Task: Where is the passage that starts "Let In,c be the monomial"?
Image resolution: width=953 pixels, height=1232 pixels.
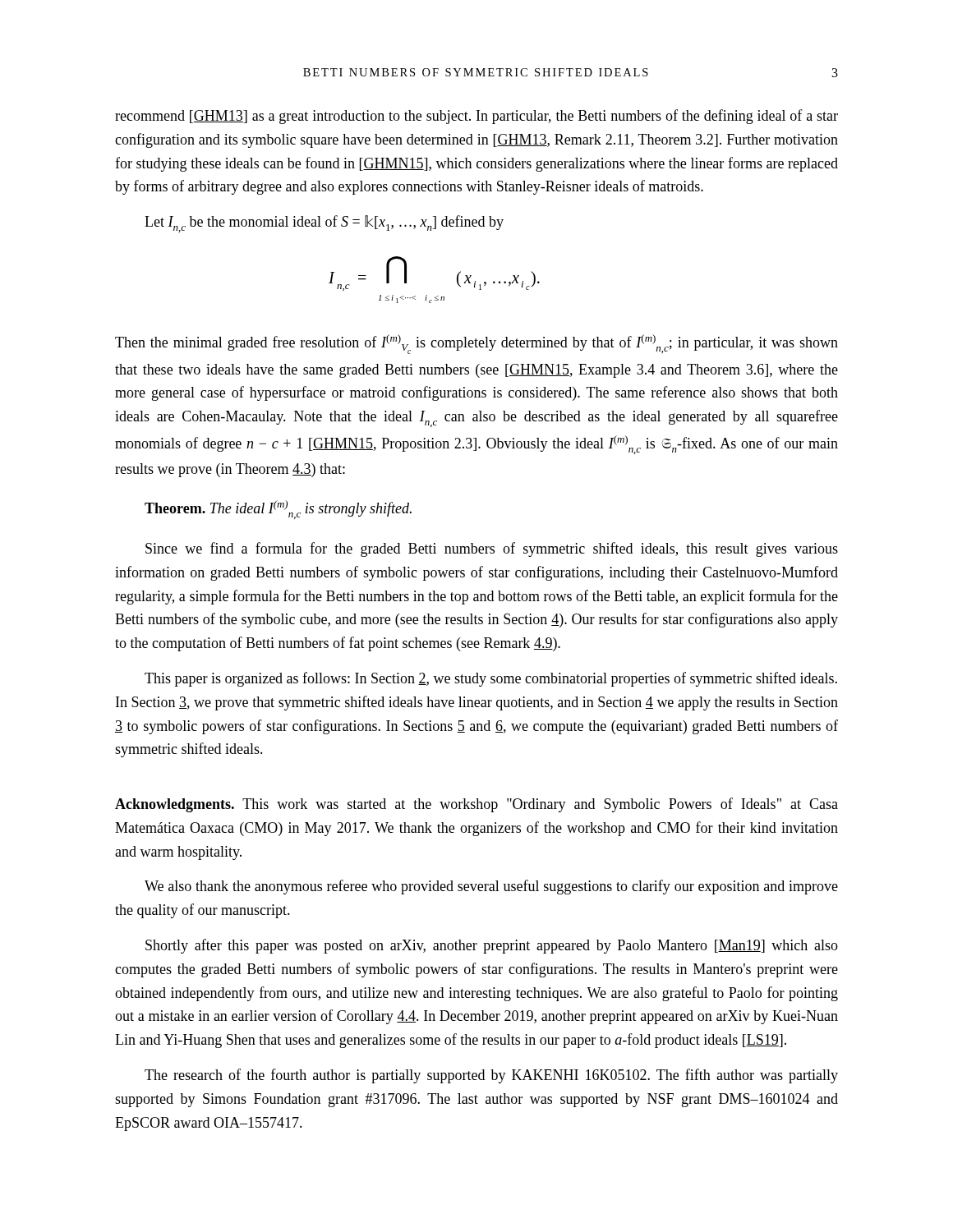Action: click(x=476, y=223)
